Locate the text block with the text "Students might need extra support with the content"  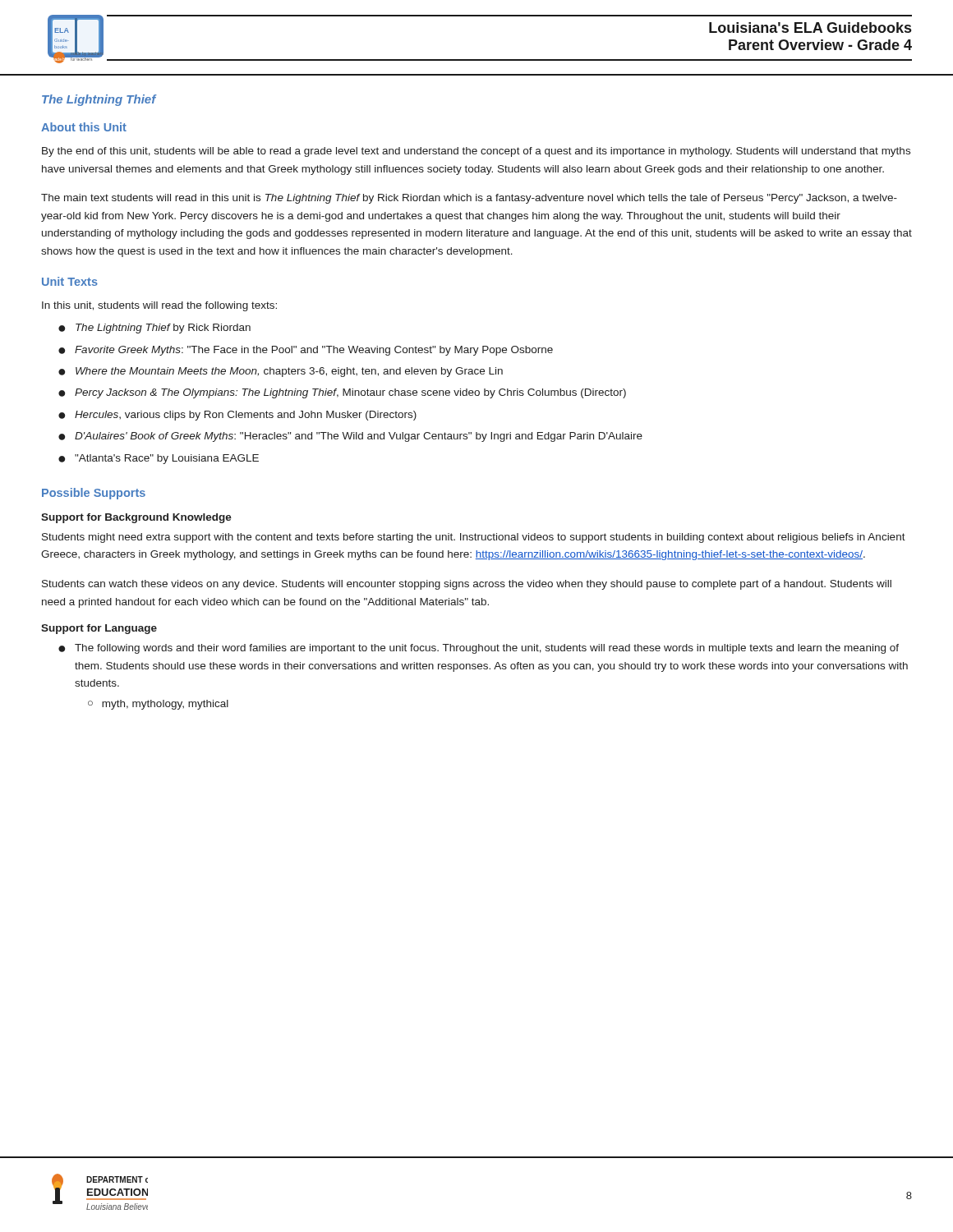(473, 546)
